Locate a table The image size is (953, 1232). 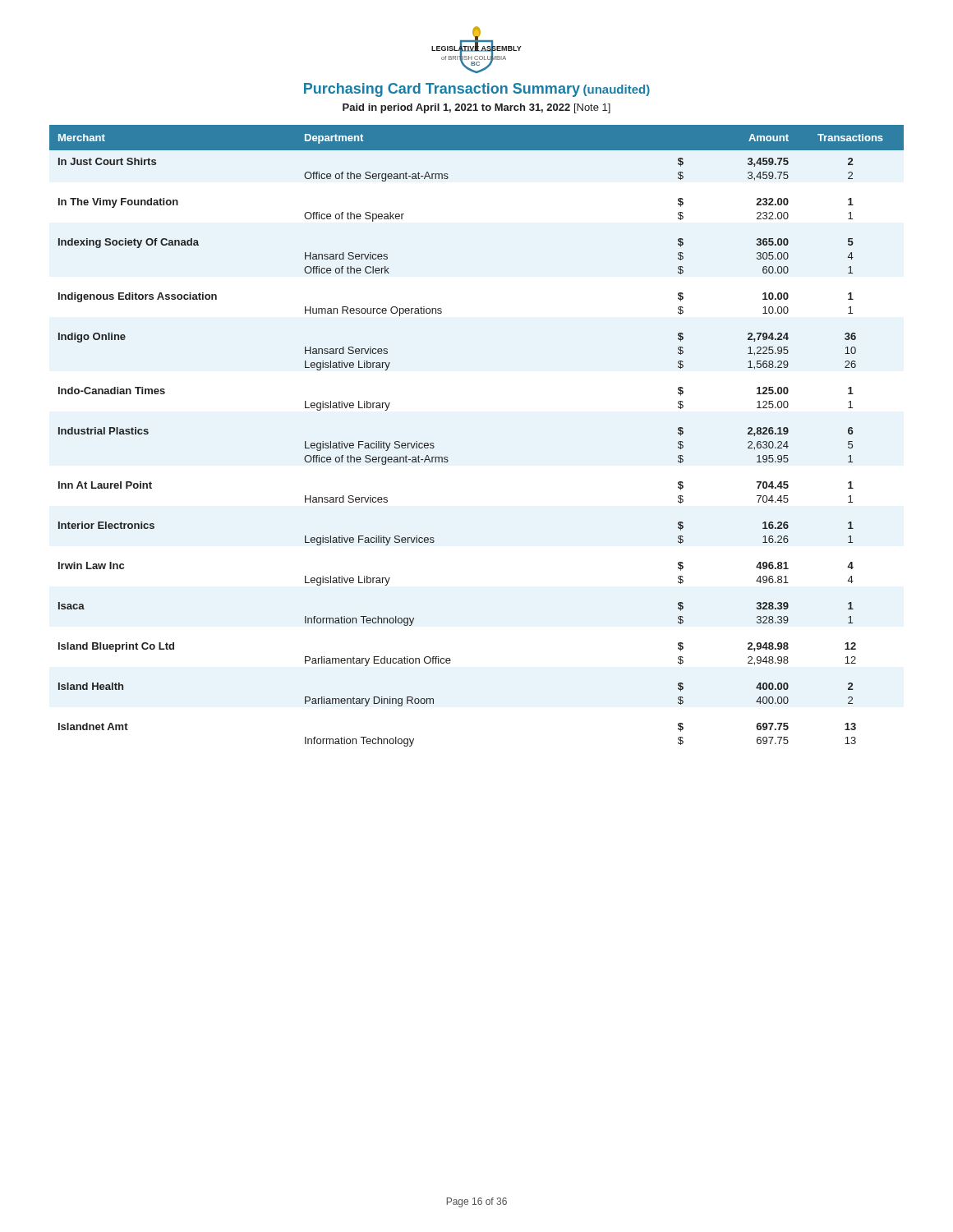coord(476,436)
